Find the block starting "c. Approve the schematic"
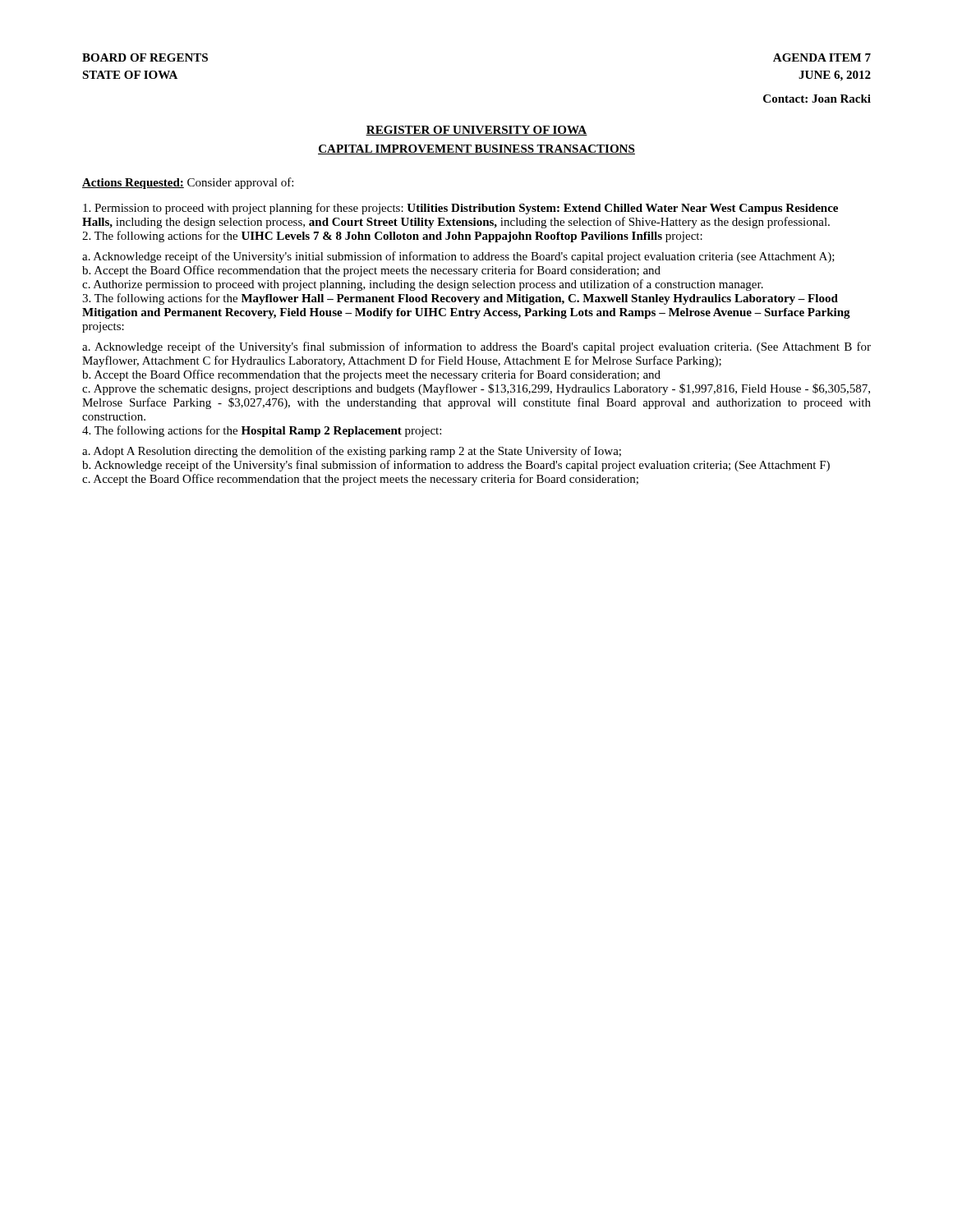 click(x=476, y=403)
